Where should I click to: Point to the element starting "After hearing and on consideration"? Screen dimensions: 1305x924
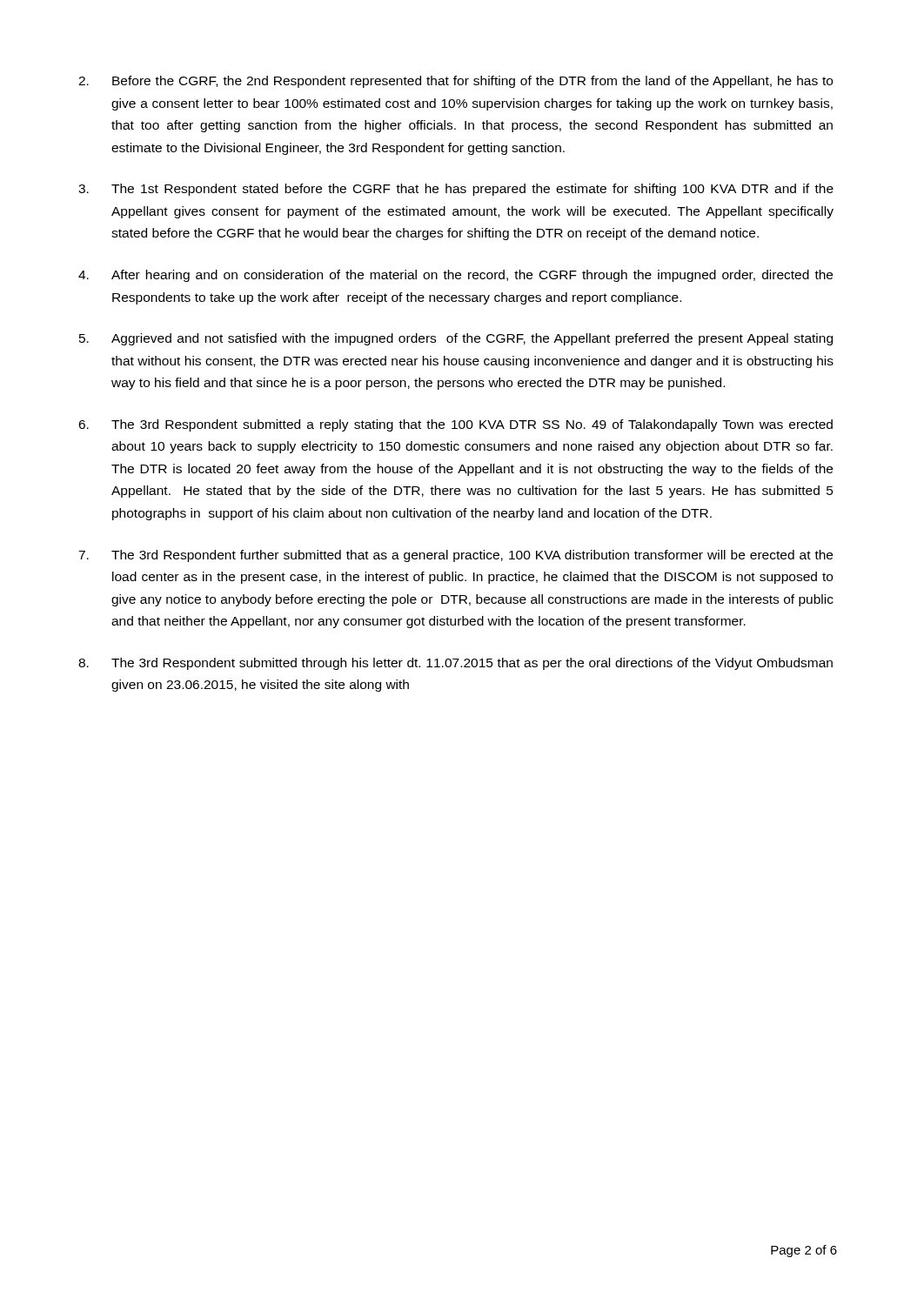pos(456,286)
